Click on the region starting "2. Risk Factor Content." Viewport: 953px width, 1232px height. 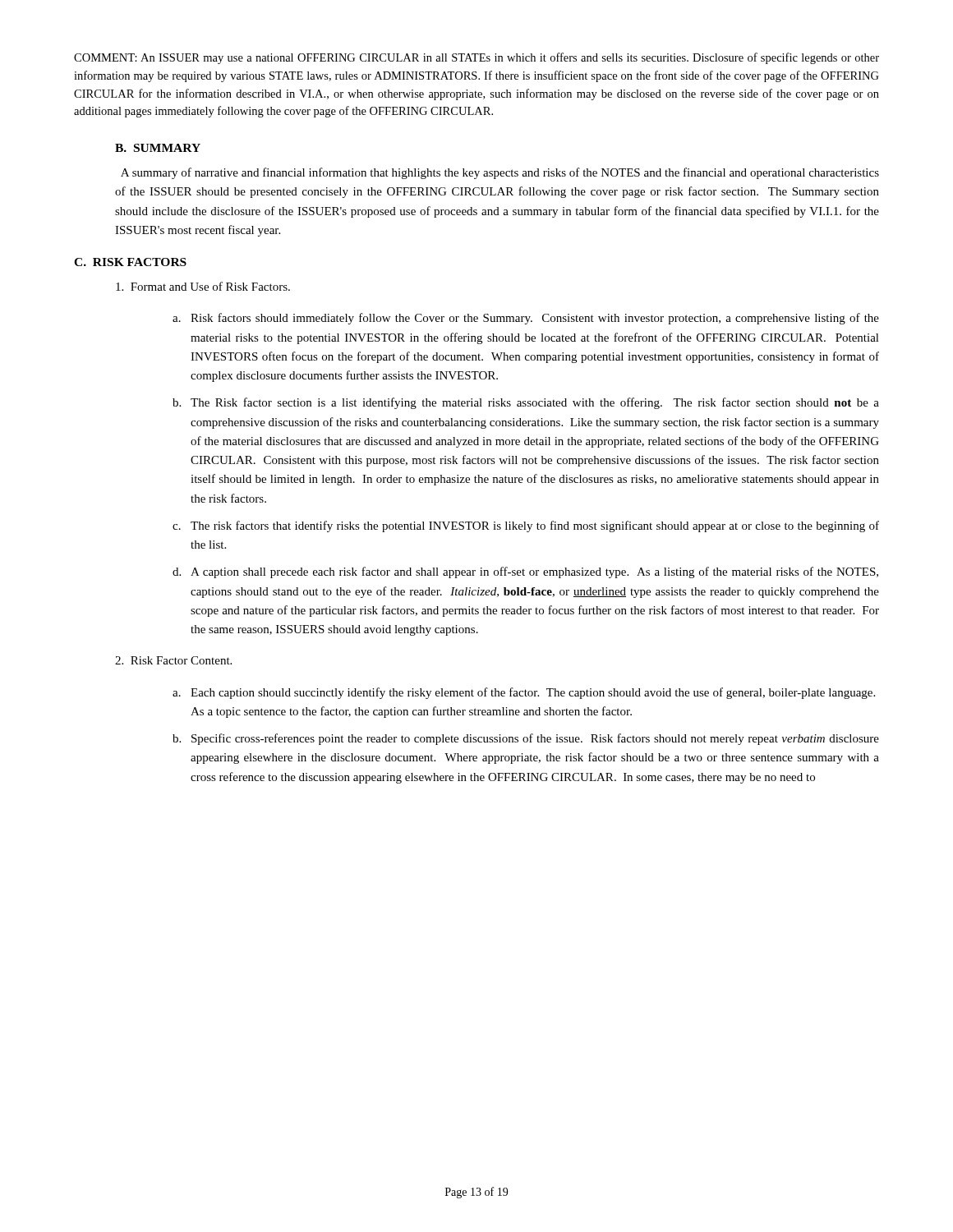point(174,661)
